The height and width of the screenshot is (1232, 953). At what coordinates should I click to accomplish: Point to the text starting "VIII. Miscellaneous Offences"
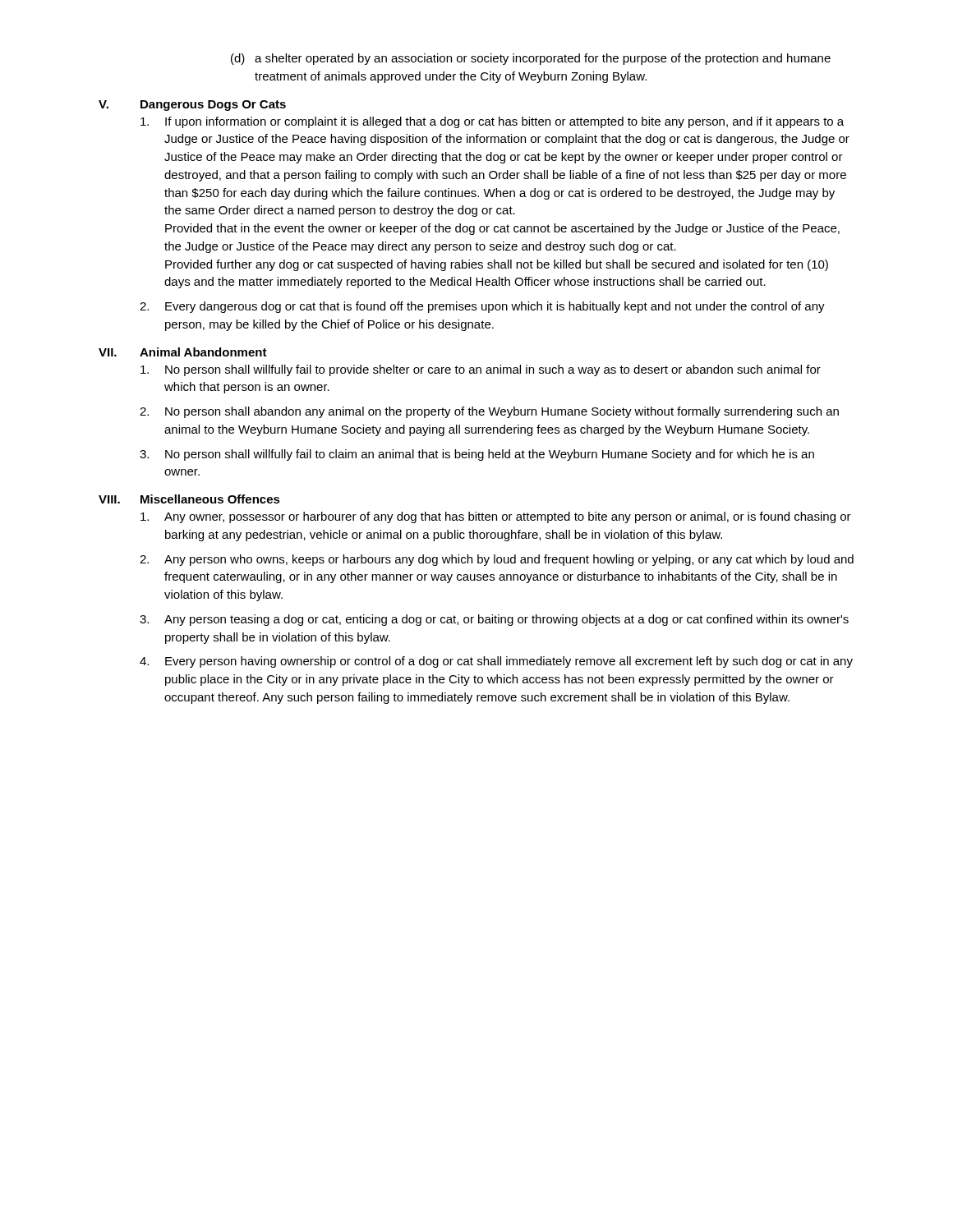(189, 499)
